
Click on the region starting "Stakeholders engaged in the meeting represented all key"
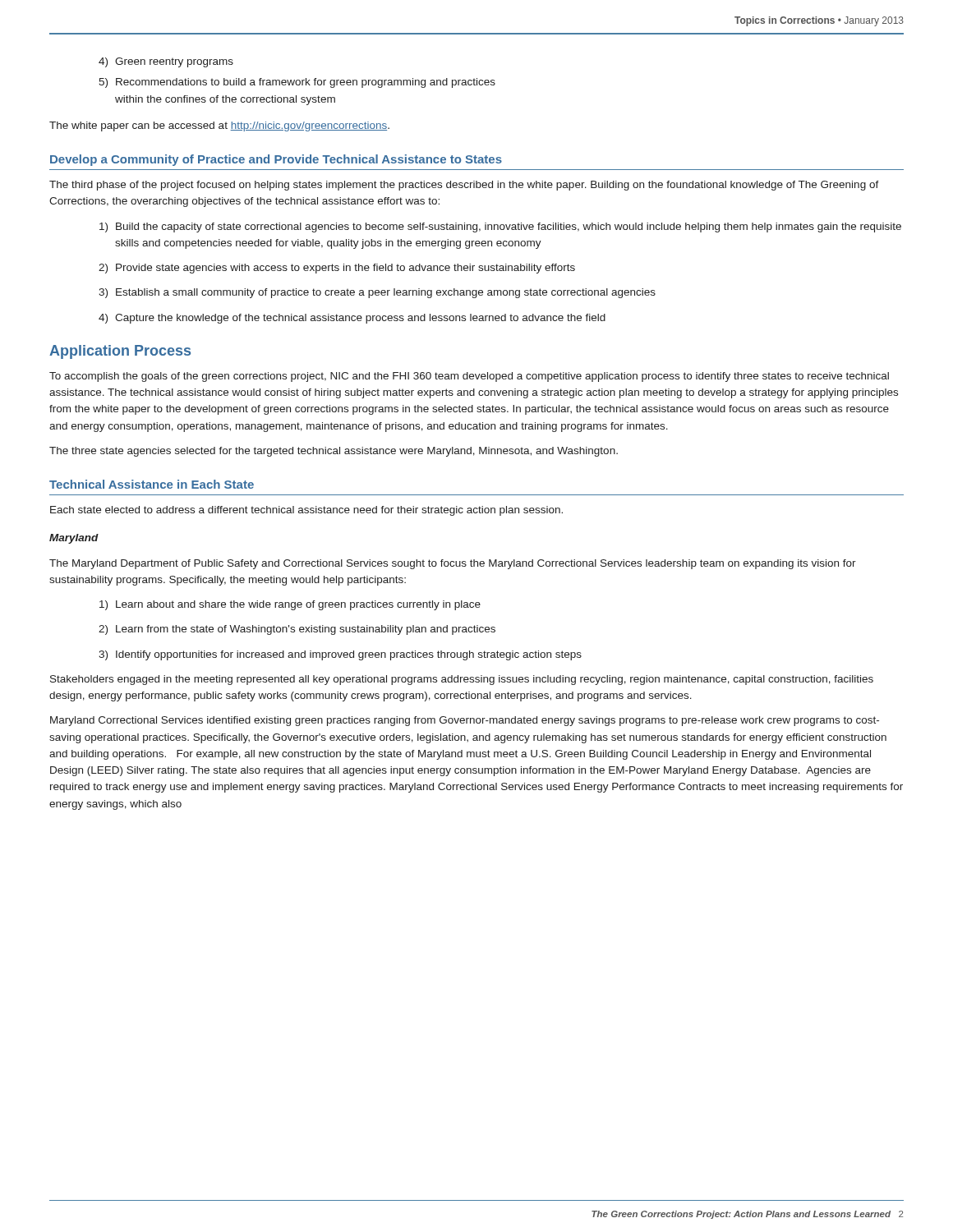pos(476,687)
